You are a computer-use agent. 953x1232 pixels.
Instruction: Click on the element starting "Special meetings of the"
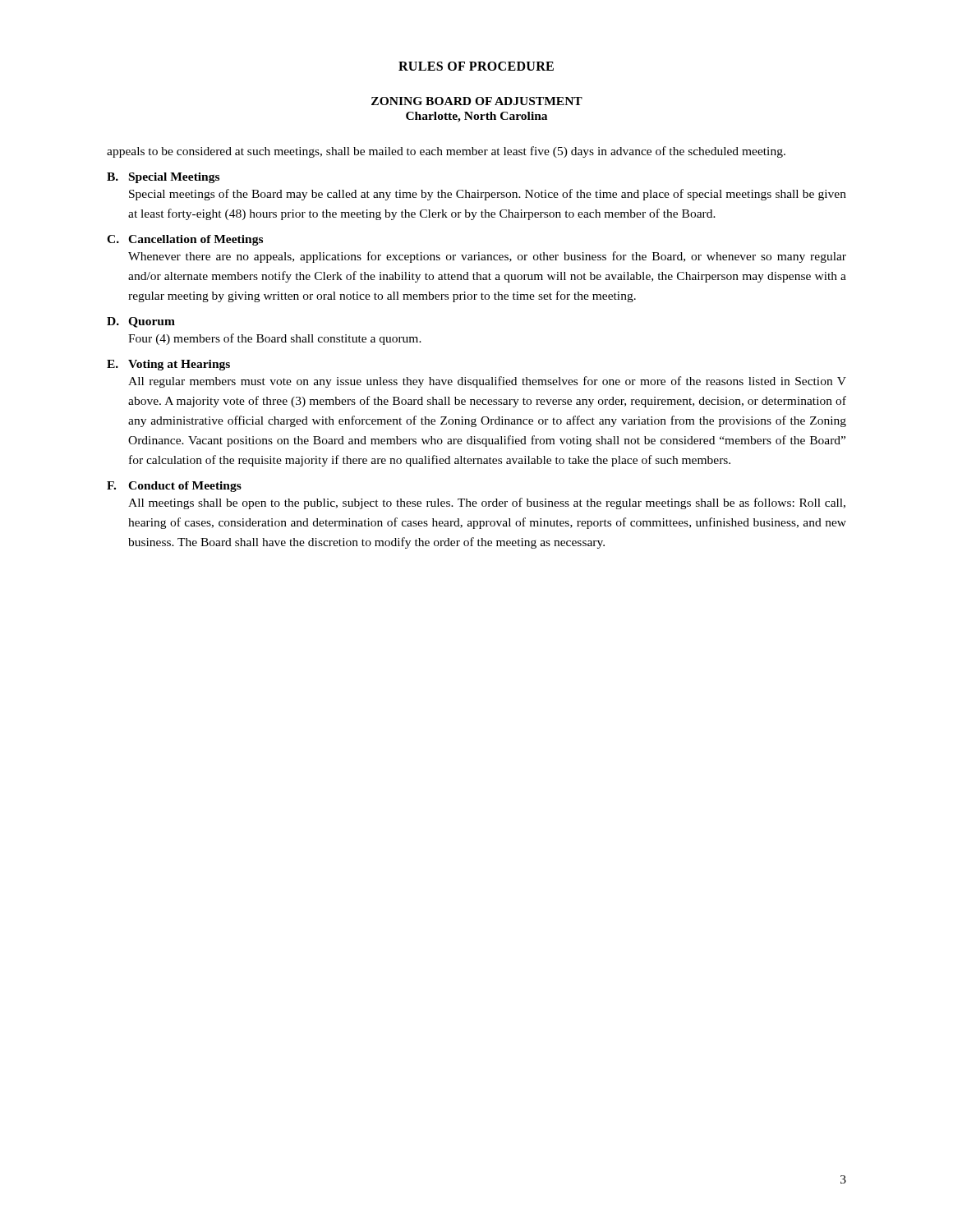487,203
